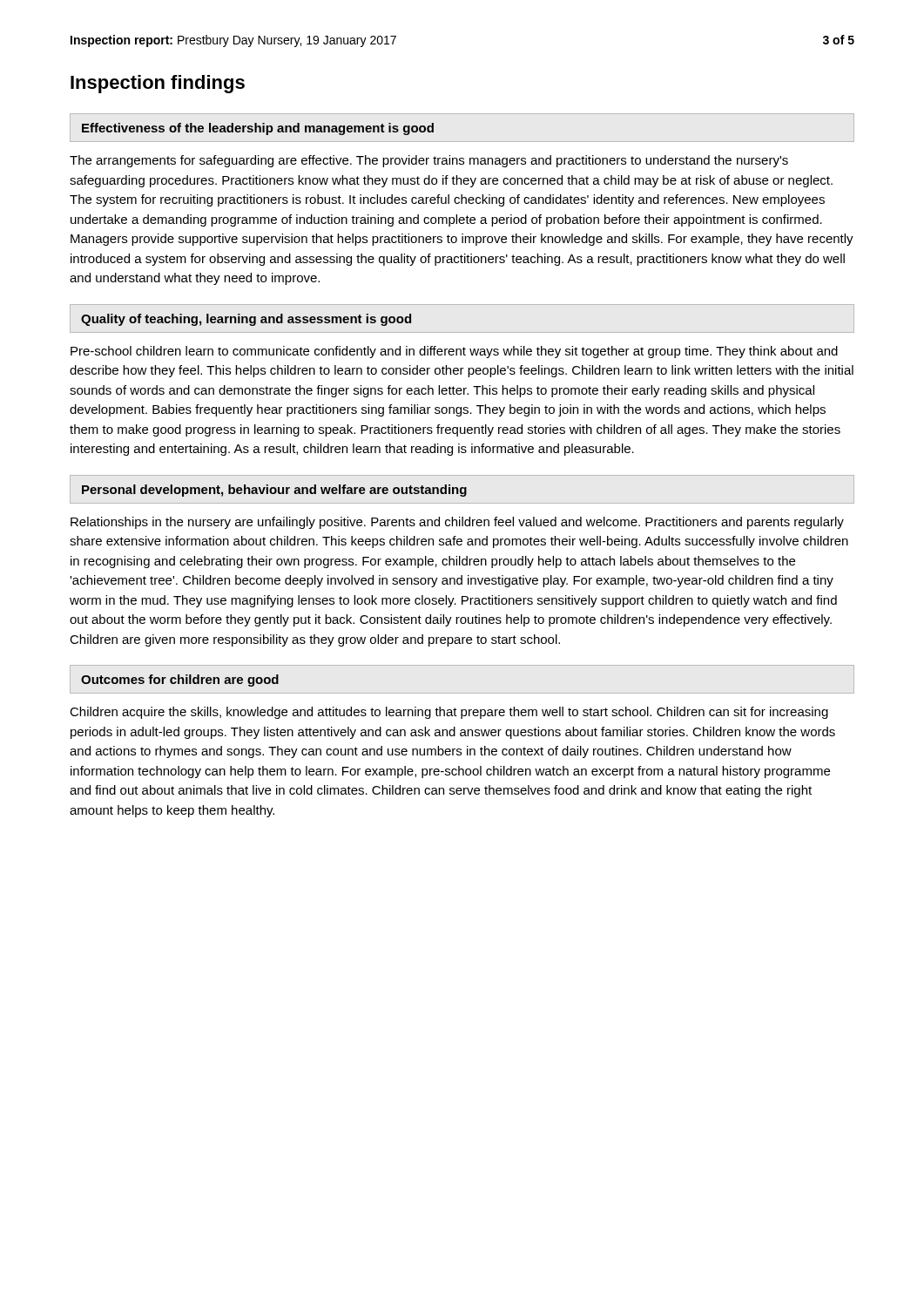This screenshot has height=1307, width=924.
Task: Find the text block containing "Relationships in the nursery are"
Action: coord(459,580)
